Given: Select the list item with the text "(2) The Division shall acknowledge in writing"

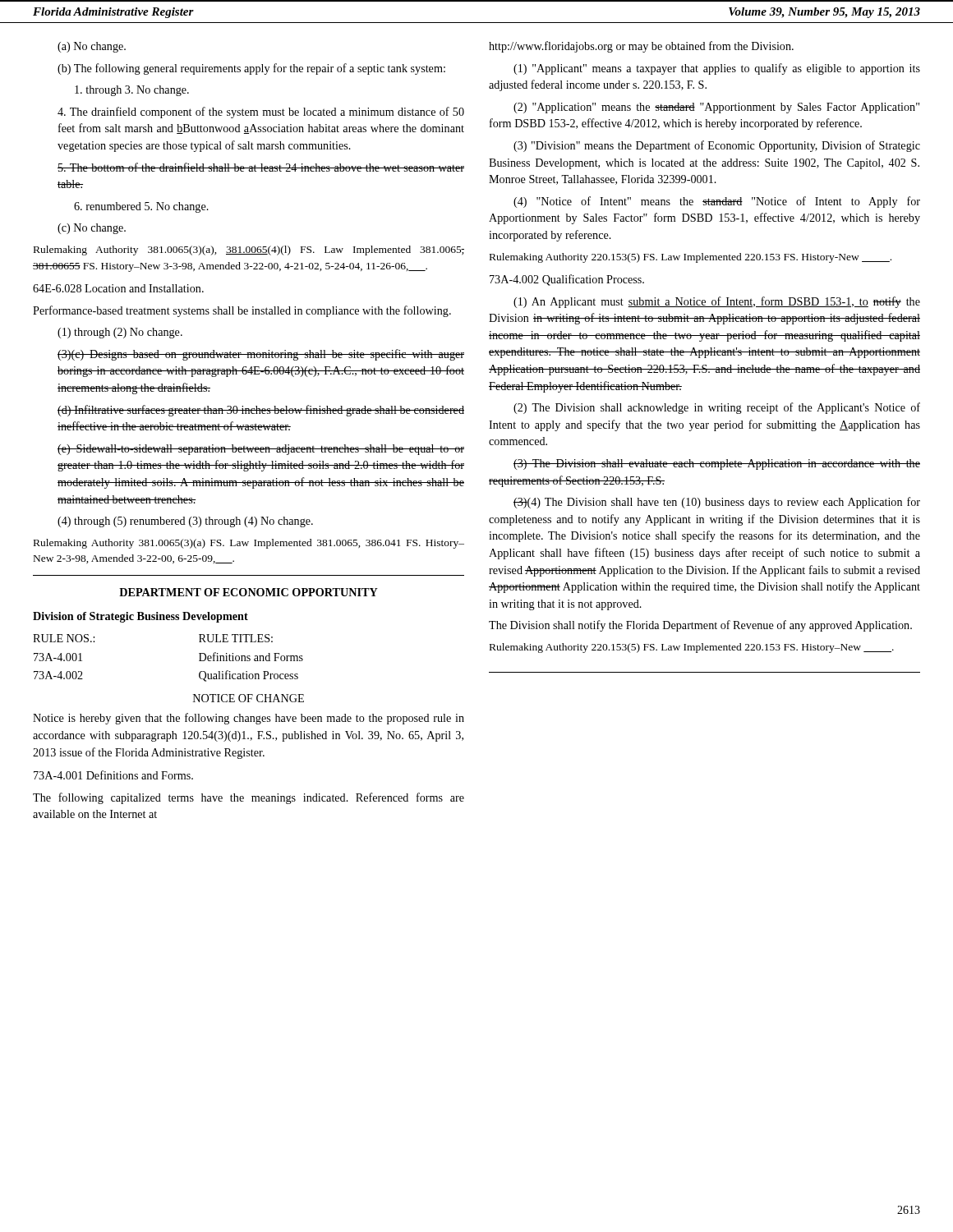Looking at the screenshot, I should [x=704, y=425].
